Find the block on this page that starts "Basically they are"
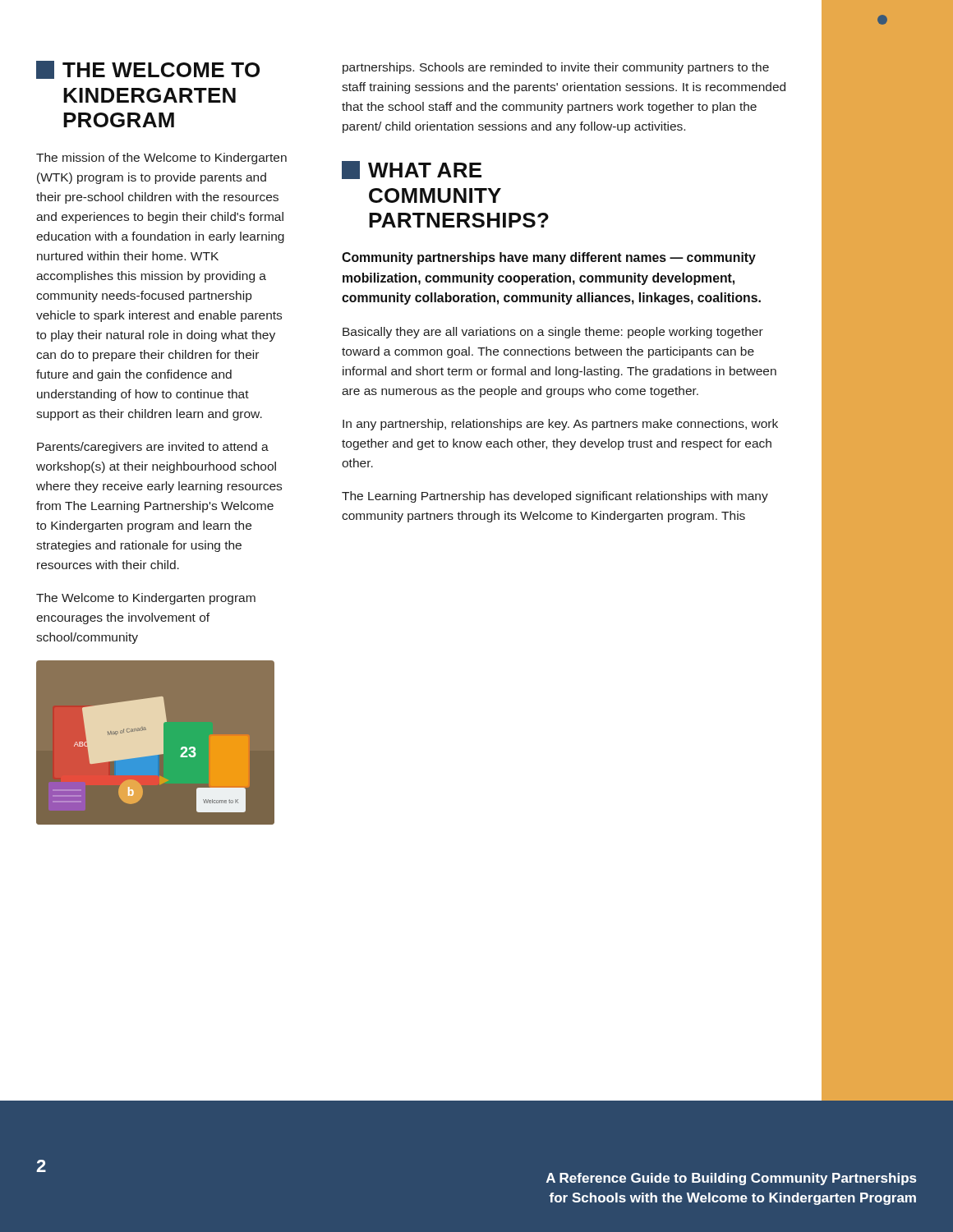This screenshot has height=1232, width=953. tap(559, 361)
